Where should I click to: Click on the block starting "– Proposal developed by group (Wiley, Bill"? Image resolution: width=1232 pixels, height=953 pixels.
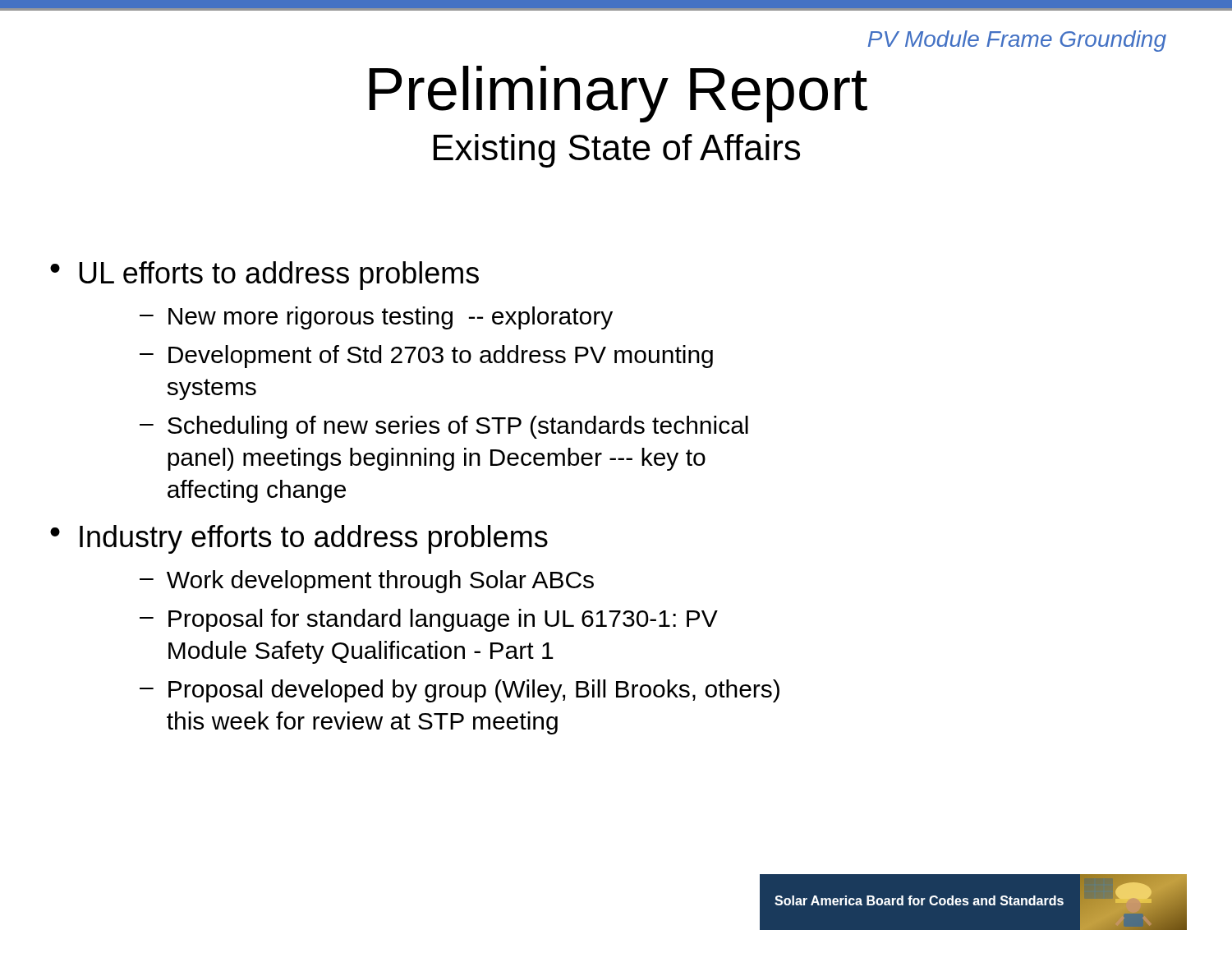pos(460,705)
